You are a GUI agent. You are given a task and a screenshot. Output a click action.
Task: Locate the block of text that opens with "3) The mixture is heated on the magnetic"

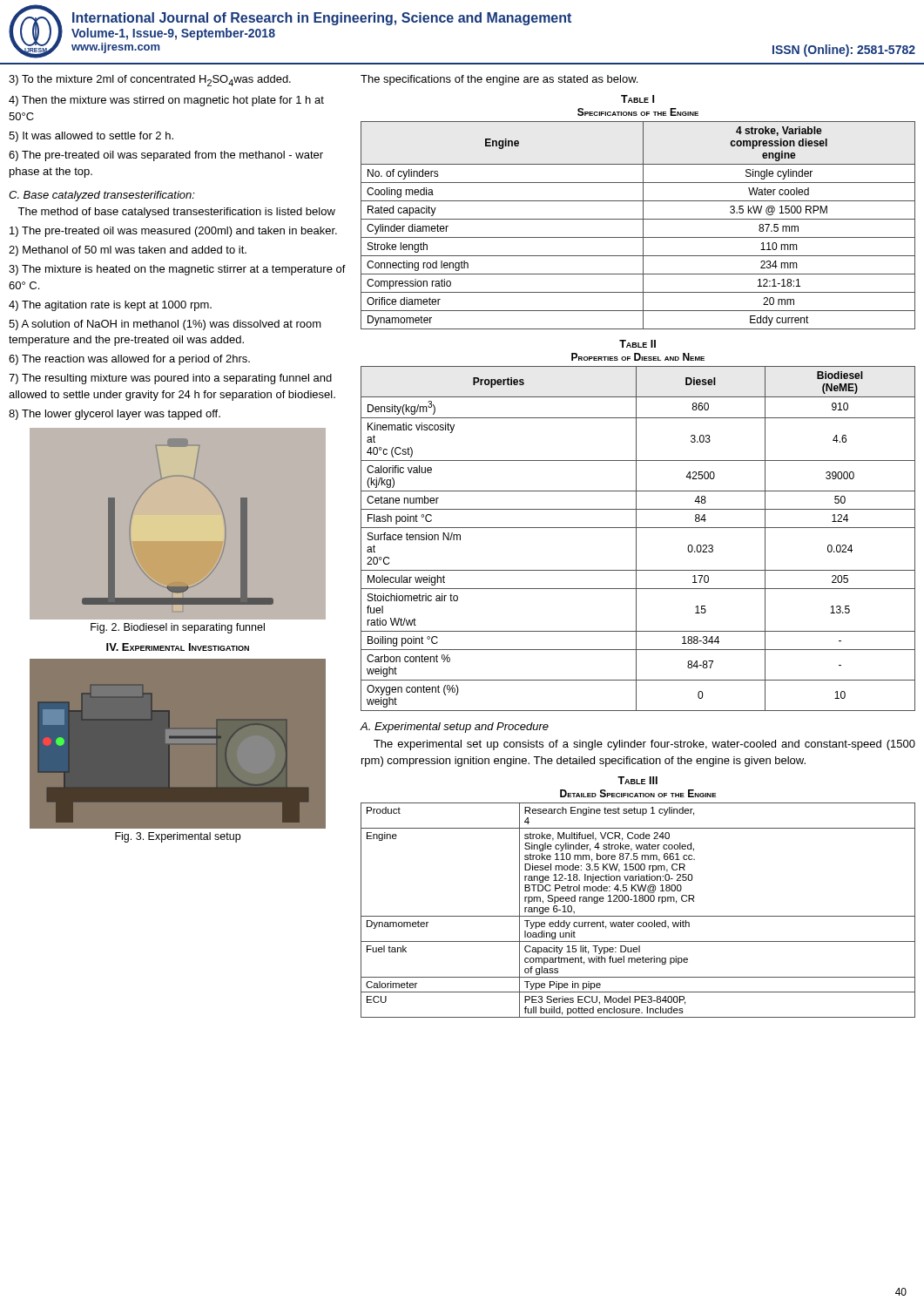177,277
